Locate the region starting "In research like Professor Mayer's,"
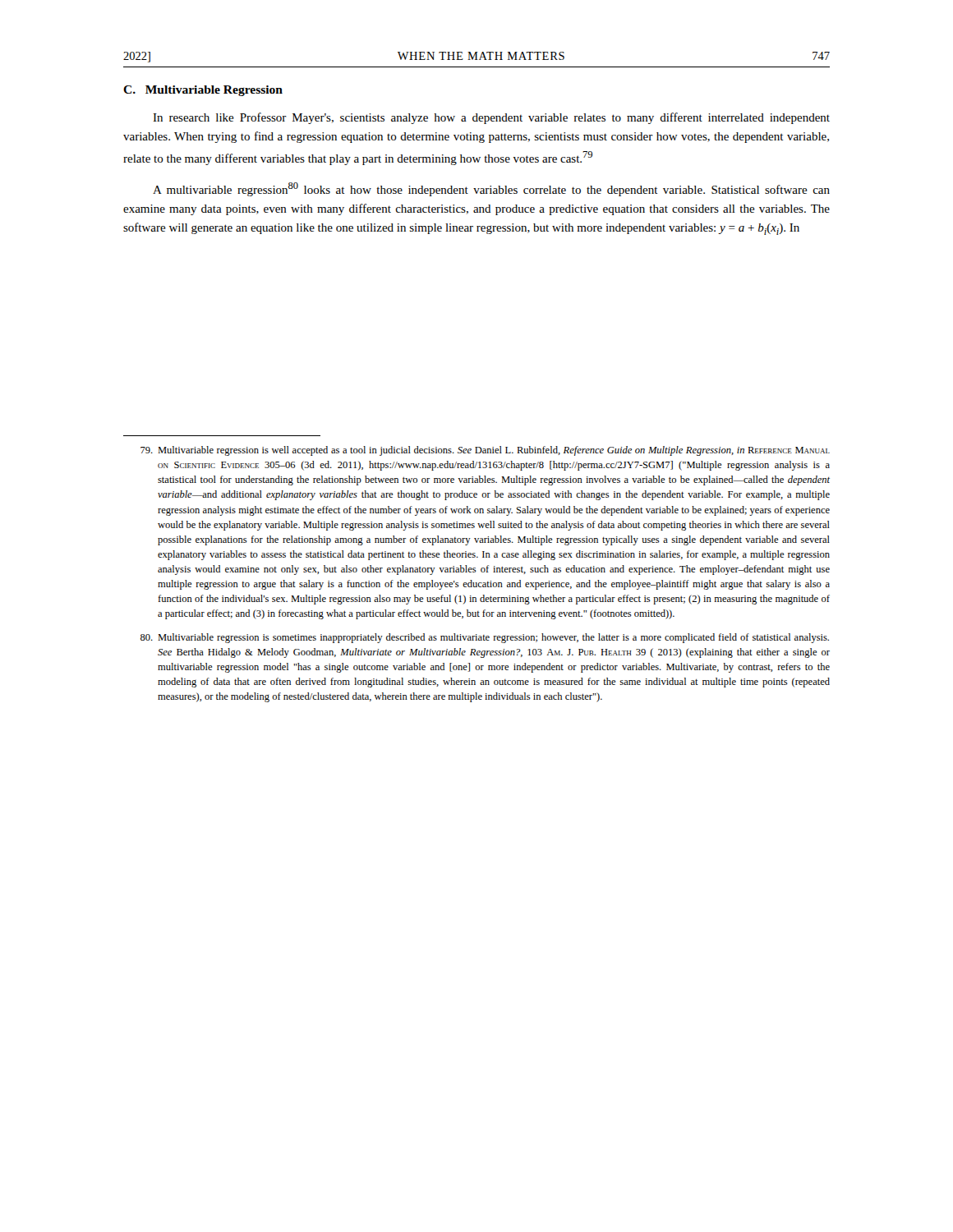 (476, 138)
